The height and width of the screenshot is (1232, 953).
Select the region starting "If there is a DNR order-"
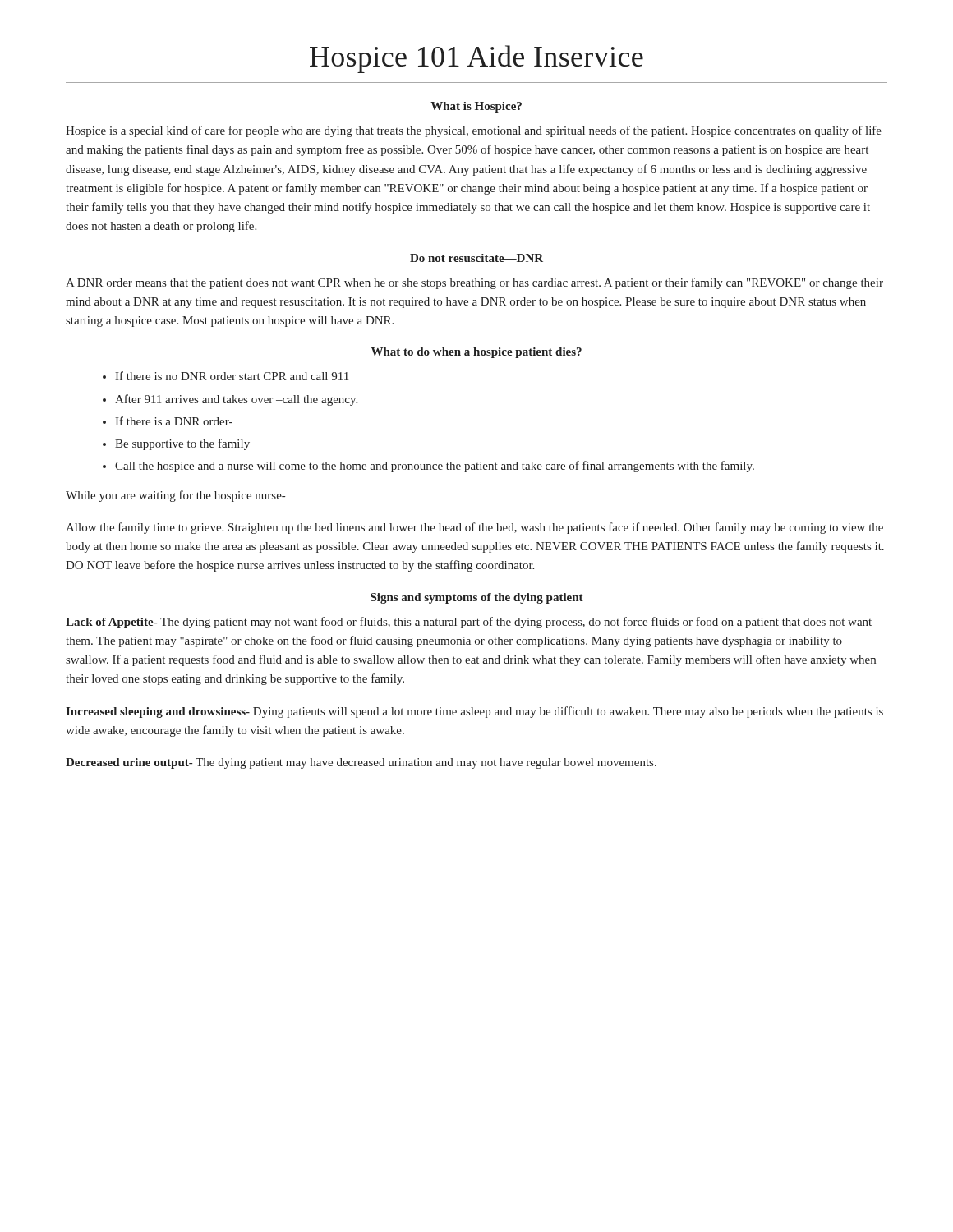point(174,421)
